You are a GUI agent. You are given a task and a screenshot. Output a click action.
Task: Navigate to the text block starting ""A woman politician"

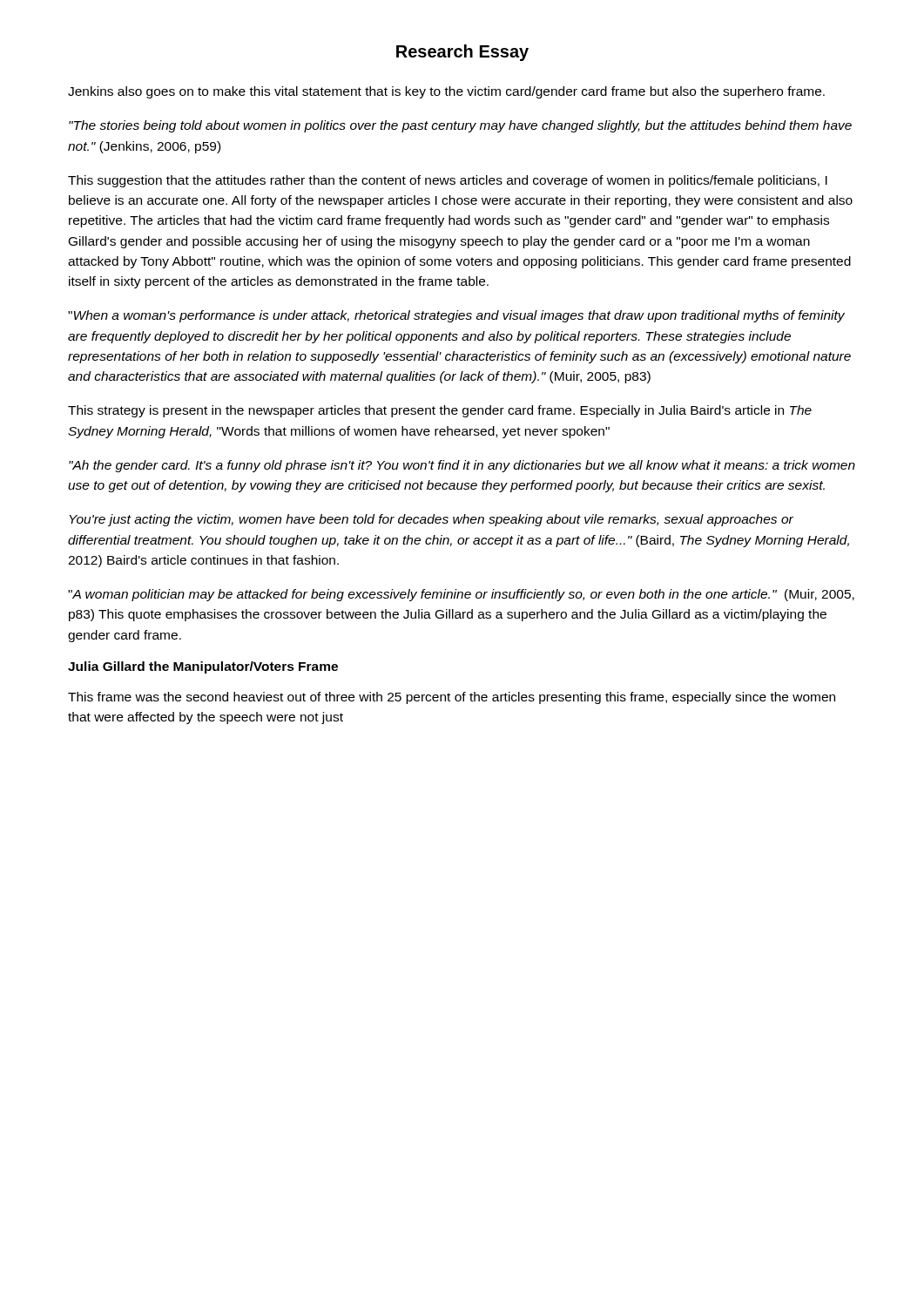461,614
